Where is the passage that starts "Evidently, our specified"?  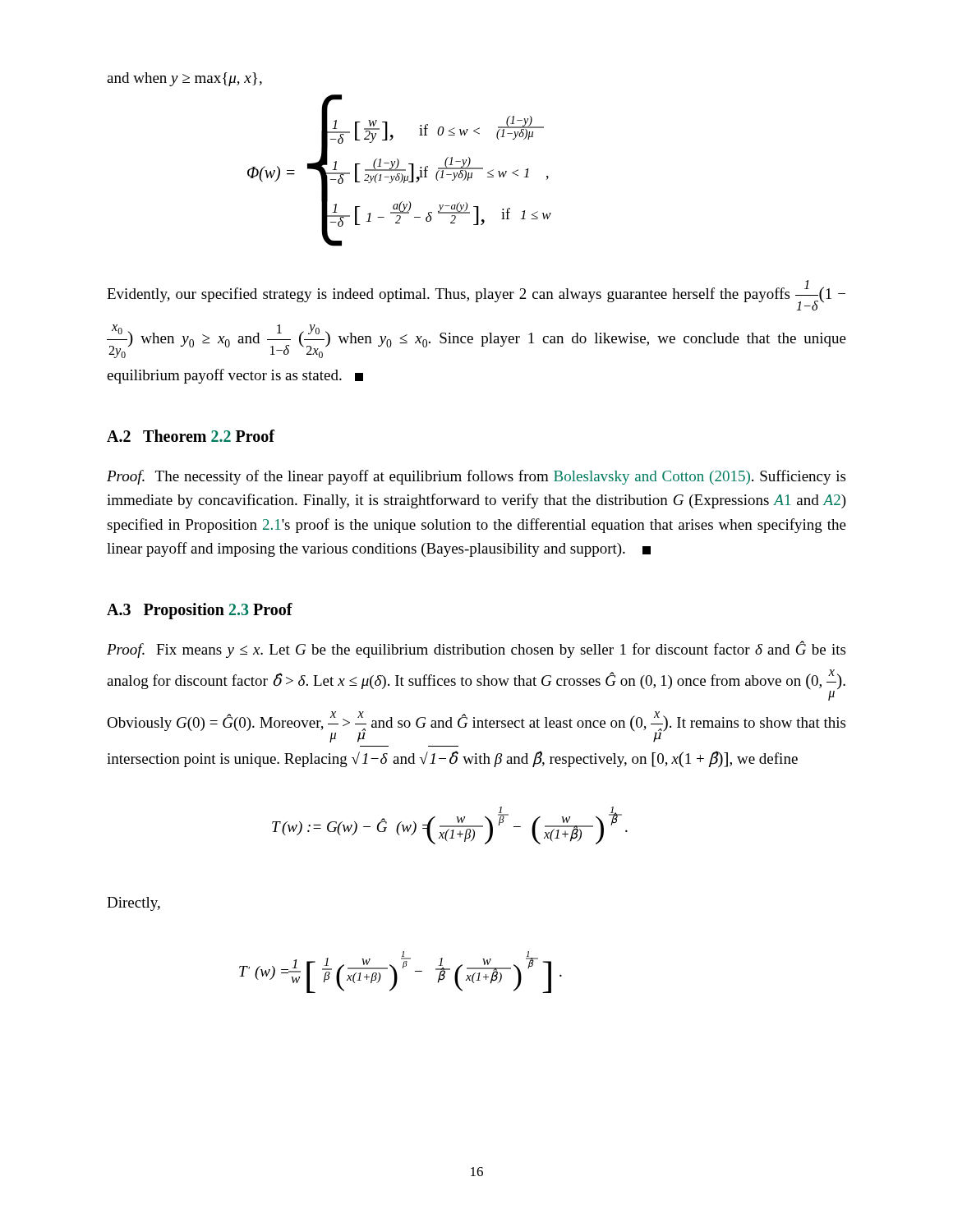point(476,331)
